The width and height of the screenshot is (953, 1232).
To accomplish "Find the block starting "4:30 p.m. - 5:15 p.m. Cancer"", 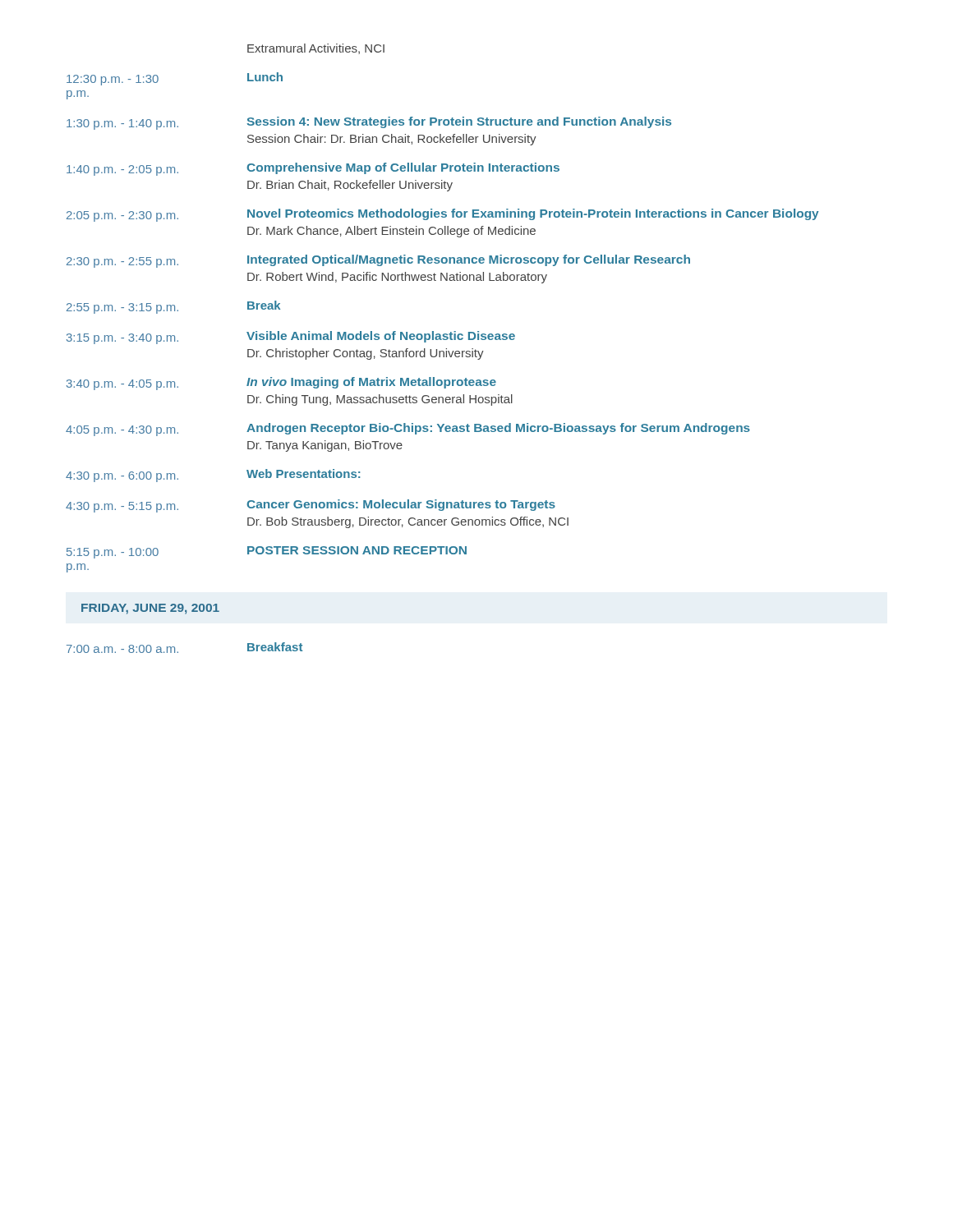I will 476,513.
